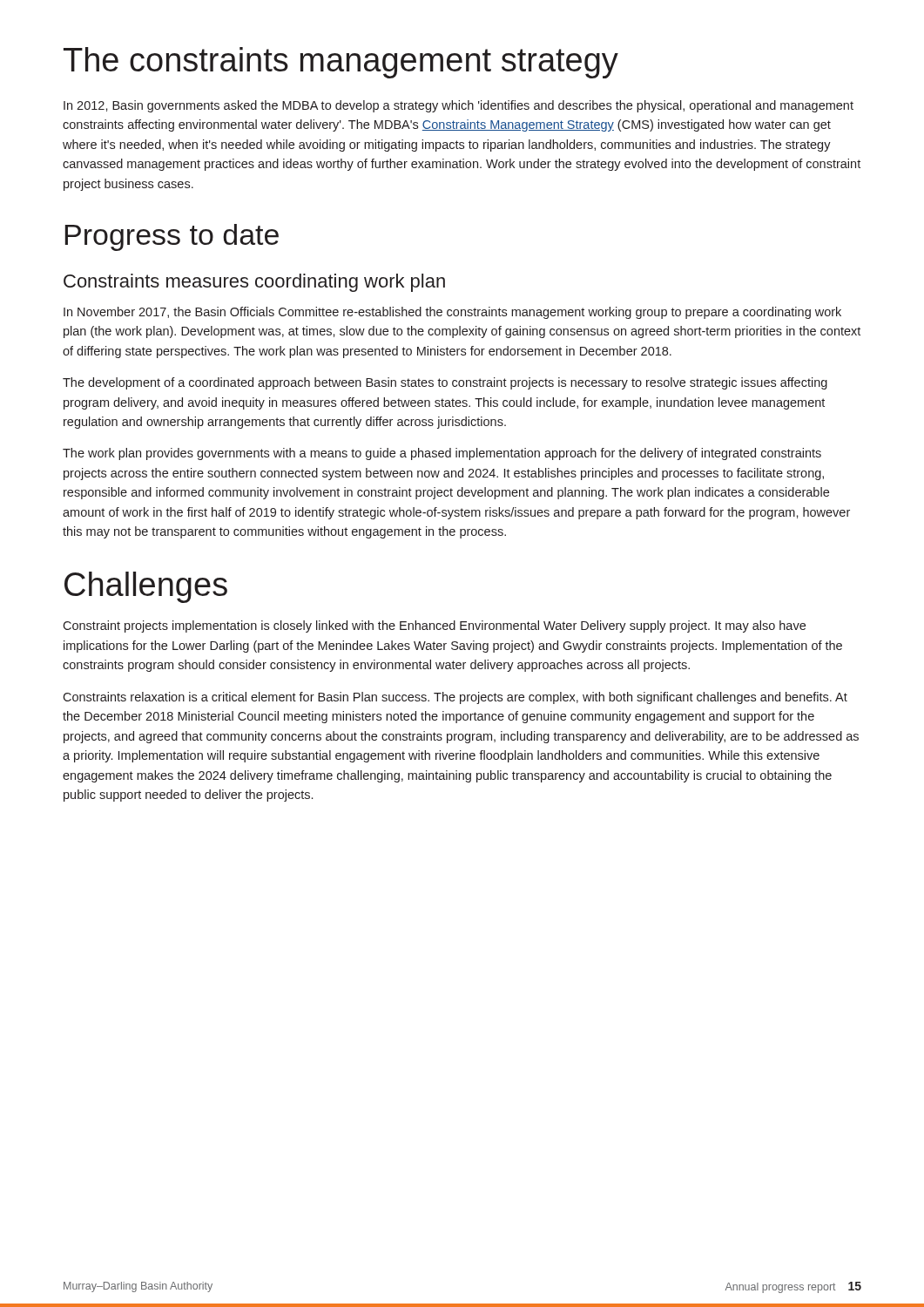This screenshot has width=924, height=1307.
Task: Find the block on this page that starts "The work plan provides"
Action: 462,493
